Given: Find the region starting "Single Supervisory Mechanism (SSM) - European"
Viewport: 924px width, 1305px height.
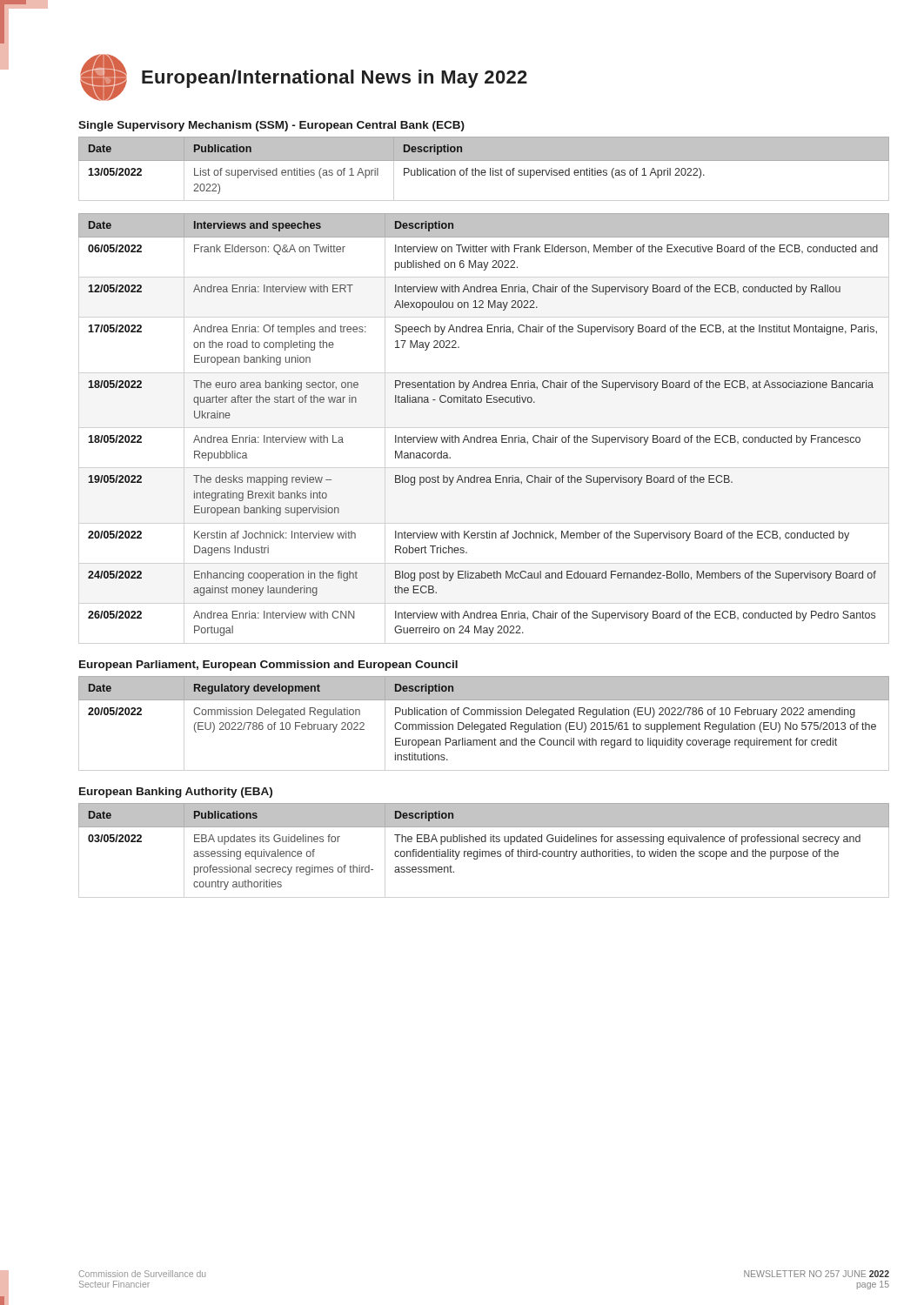Looking at the screenshot, I should [x=271, y=125].
